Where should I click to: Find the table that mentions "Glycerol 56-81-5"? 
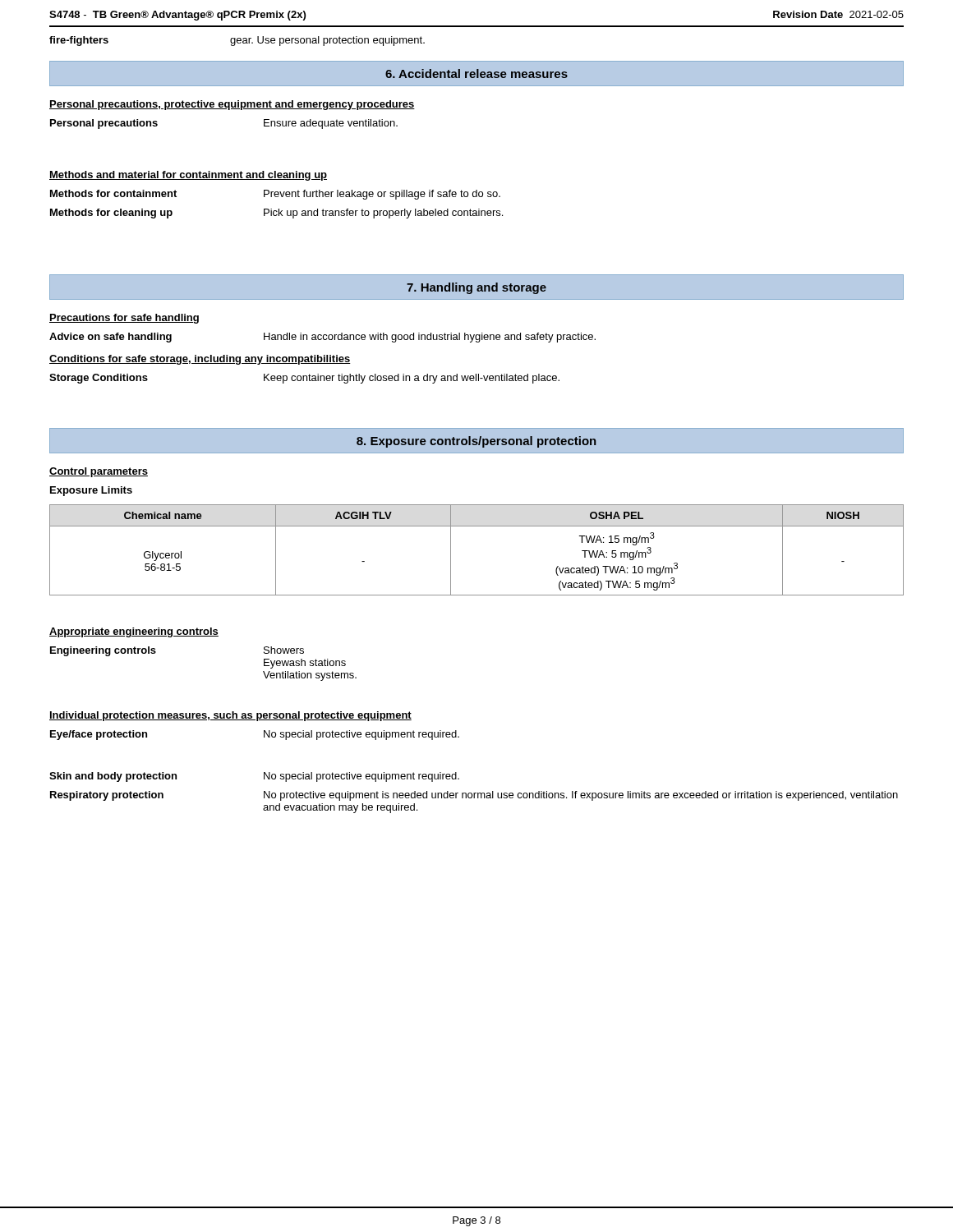click(x=476, y=550)
